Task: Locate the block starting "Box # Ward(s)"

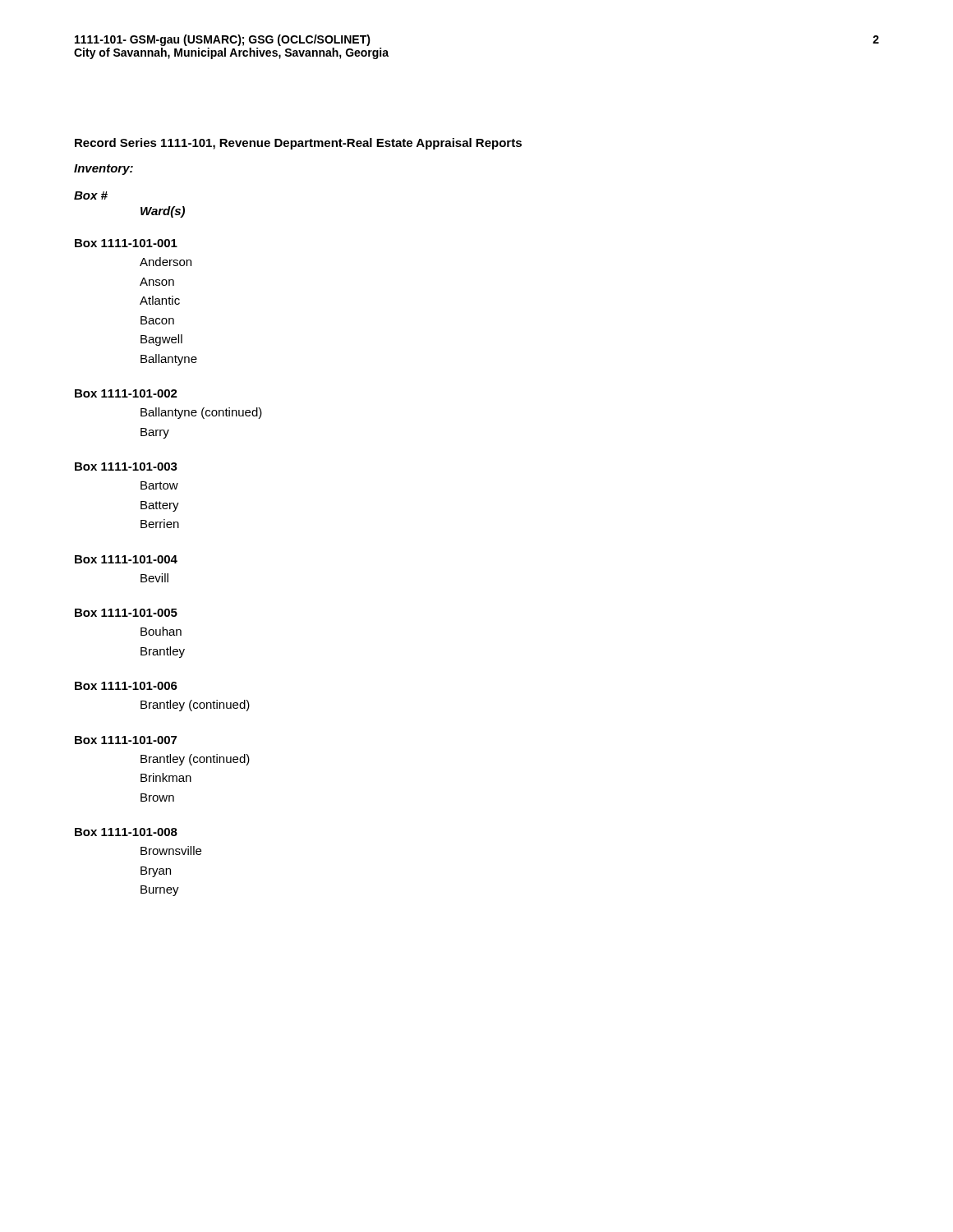Action: tap(91, 195)
